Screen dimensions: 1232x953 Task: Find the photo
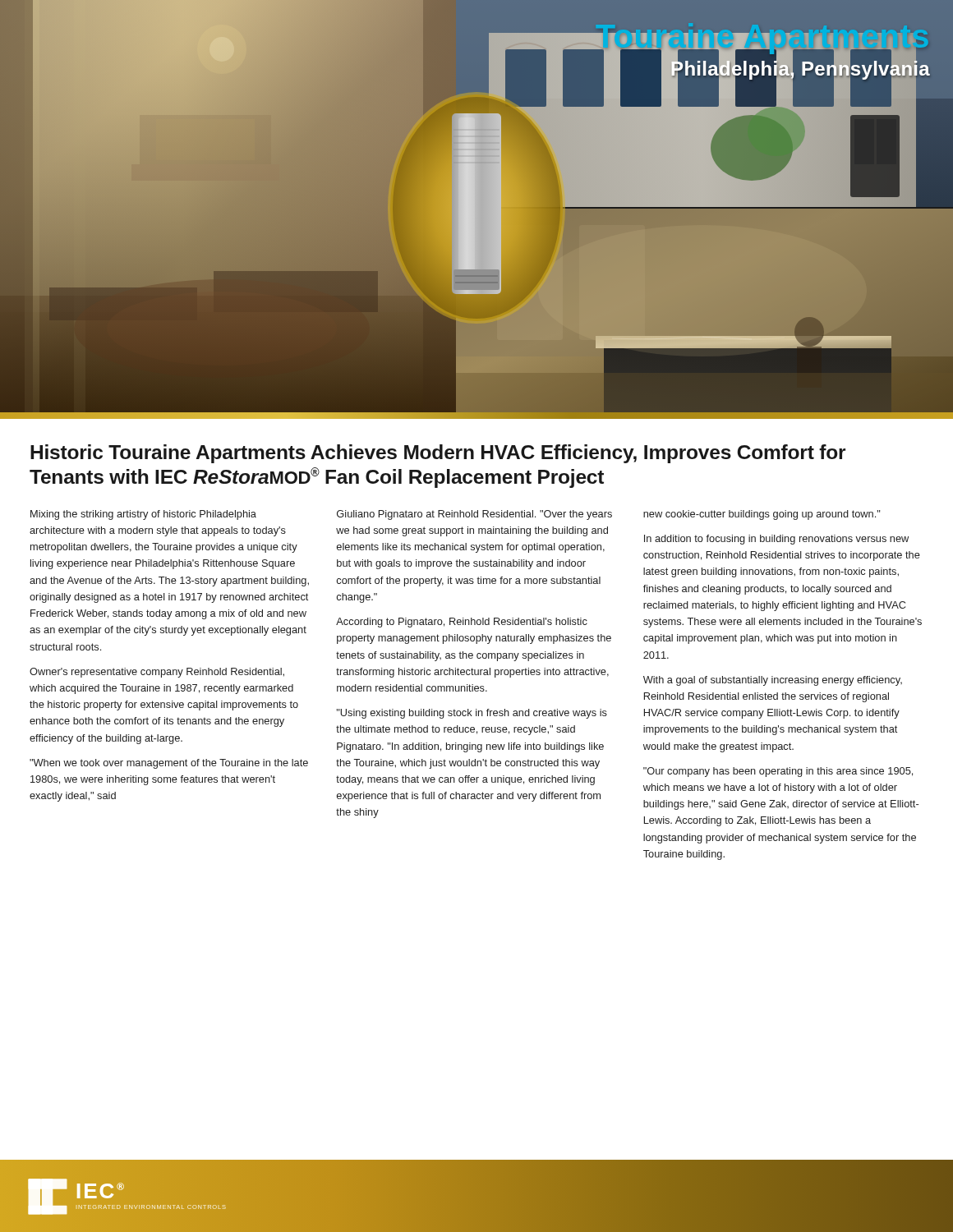click(476, 209)
